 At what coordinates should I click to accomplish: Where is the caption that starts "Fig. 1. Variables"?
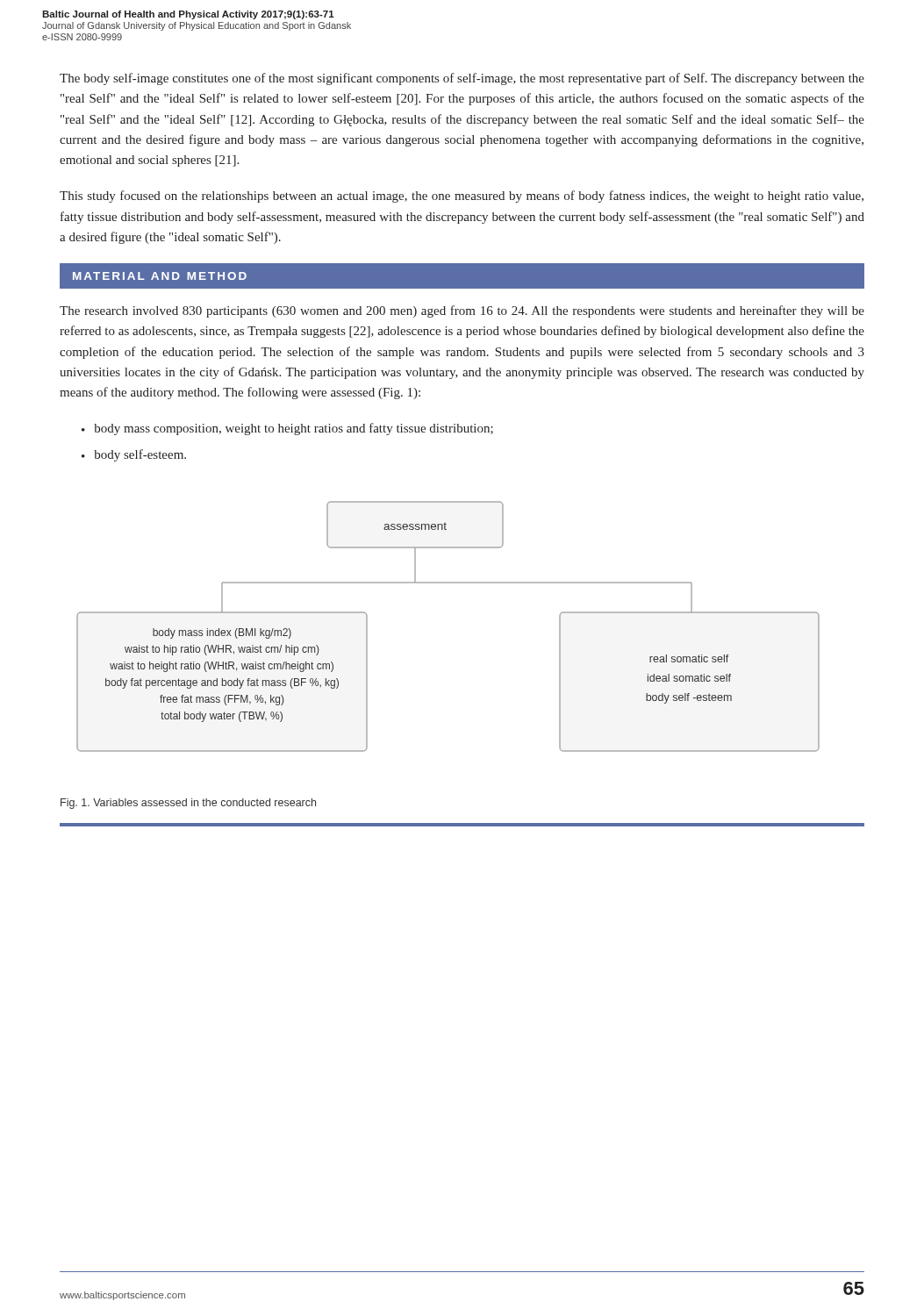pyautogui.click(x=188, y=803)
